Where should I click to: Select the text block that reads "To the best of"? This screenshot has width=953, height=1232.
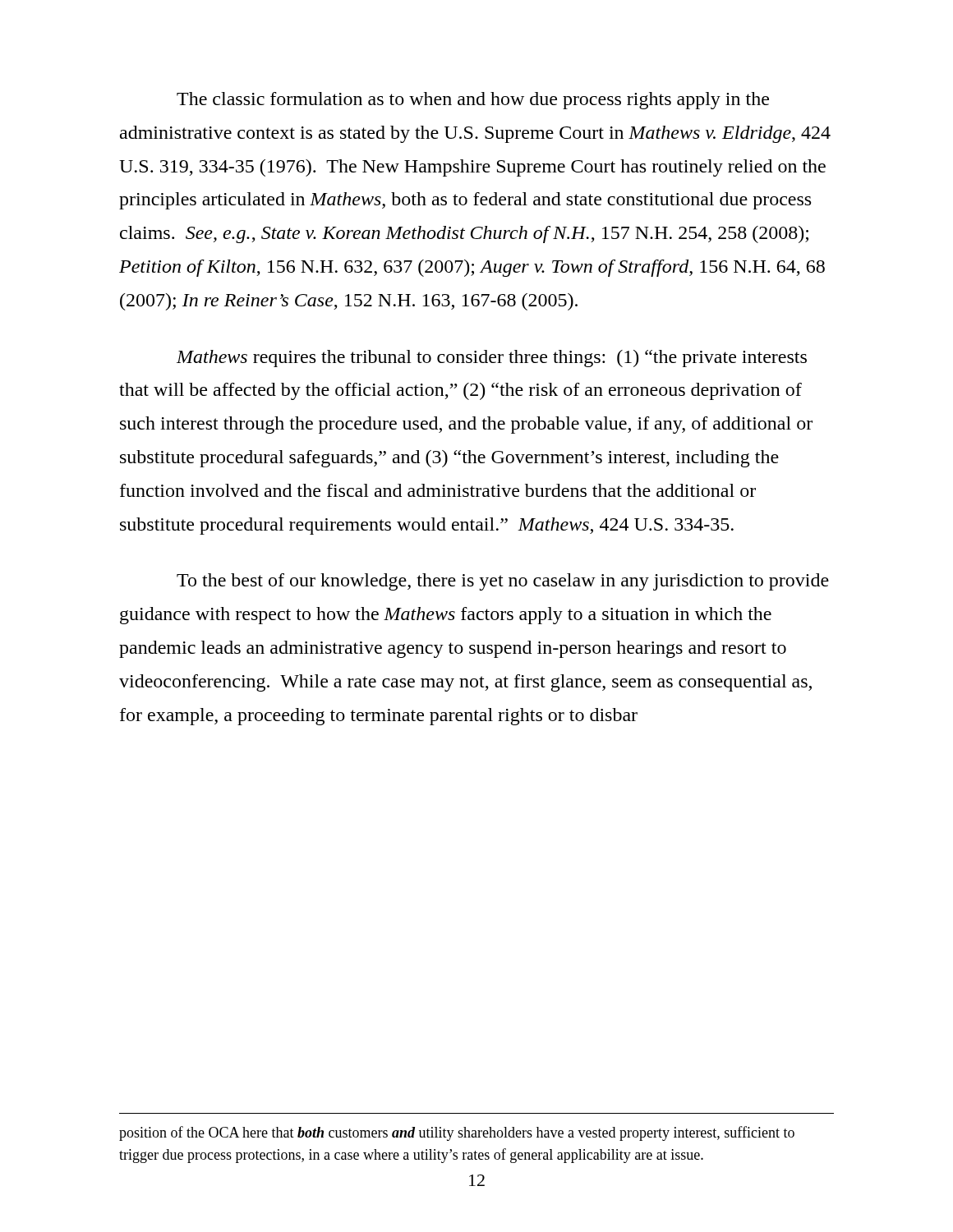(x=474, y=647)
